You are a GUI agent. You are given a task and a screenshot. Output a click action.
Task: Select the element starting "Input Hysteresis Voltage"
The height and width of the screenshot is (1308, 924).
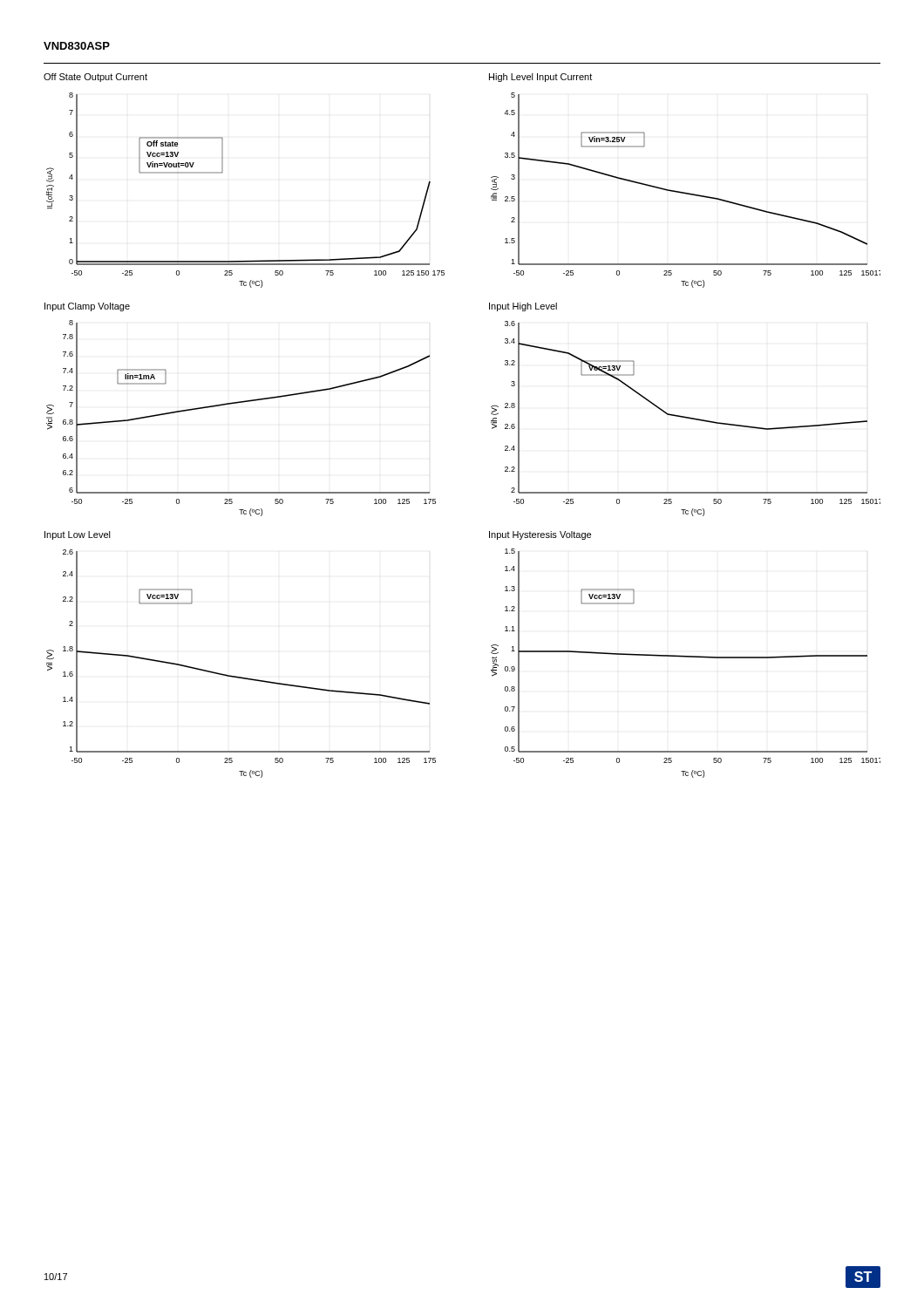point(540,535)
